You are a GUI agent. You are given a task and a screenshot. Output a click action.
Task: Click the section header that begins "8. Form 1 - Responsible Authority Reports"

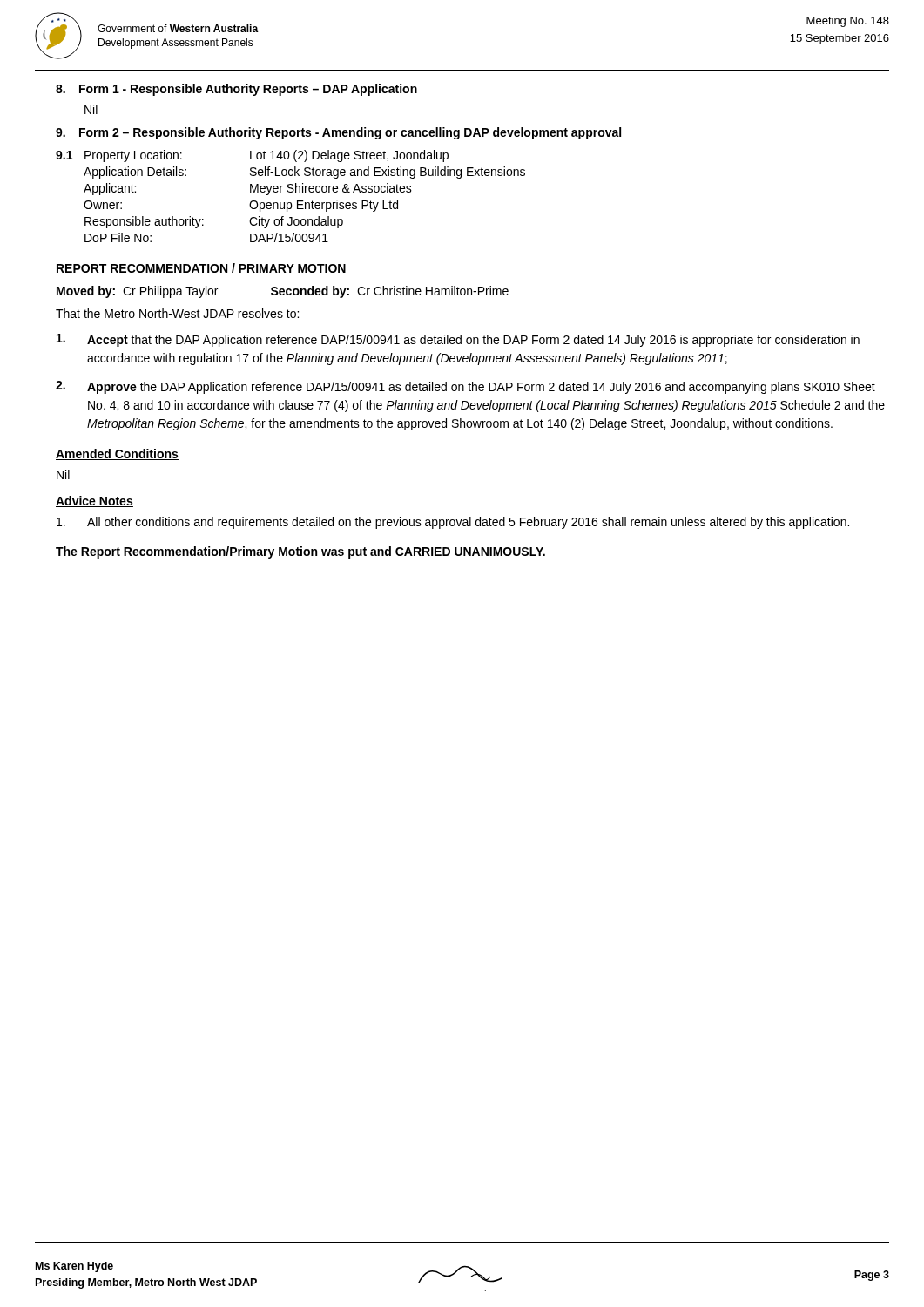237,89
